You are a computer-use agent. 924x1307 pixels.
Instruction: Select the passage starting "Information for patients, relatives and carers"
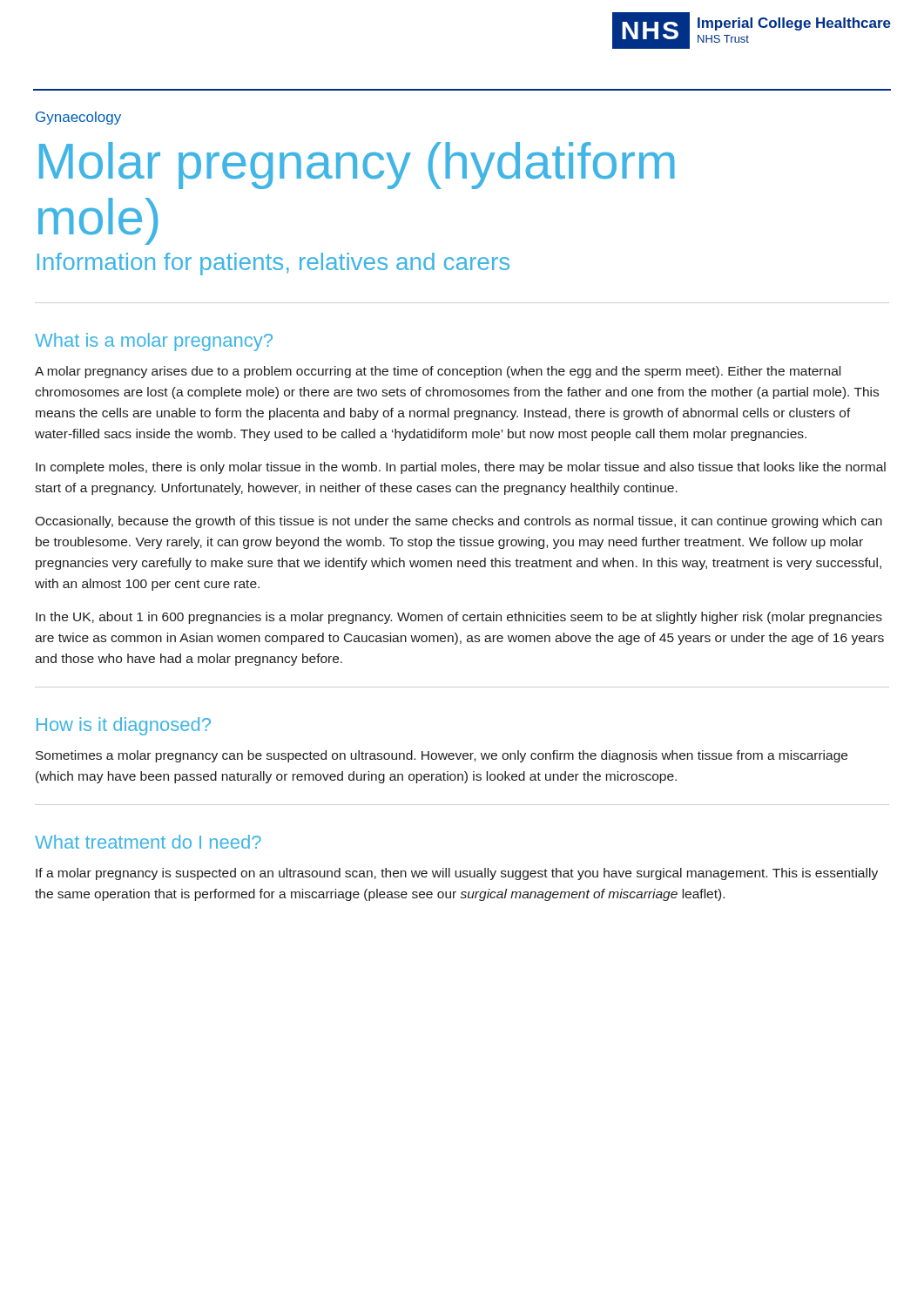click(x=273, y=261)
